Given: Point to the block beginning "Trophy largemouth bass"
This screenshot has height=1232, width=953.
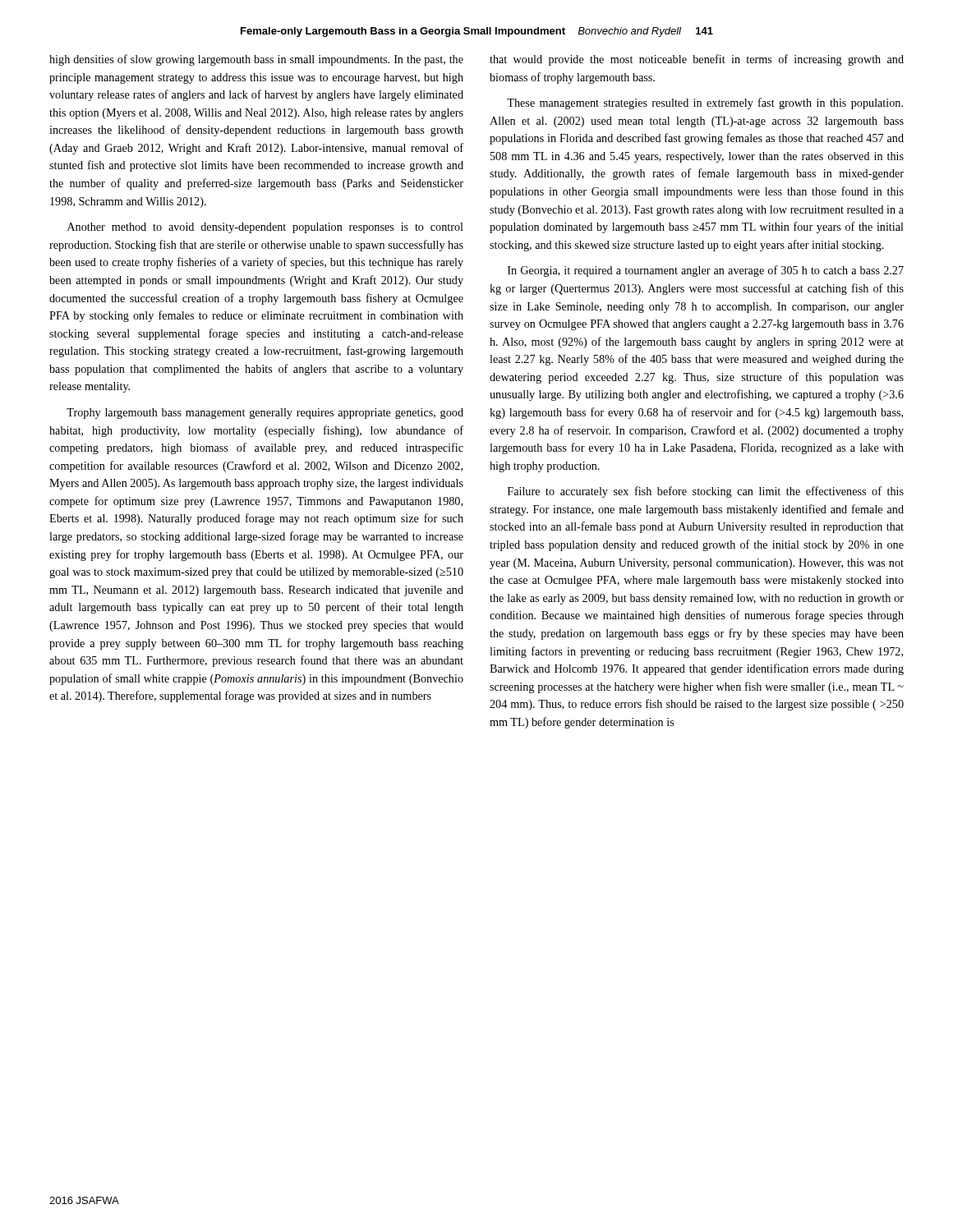Looking at the screenshot, I should click(256, 555).
